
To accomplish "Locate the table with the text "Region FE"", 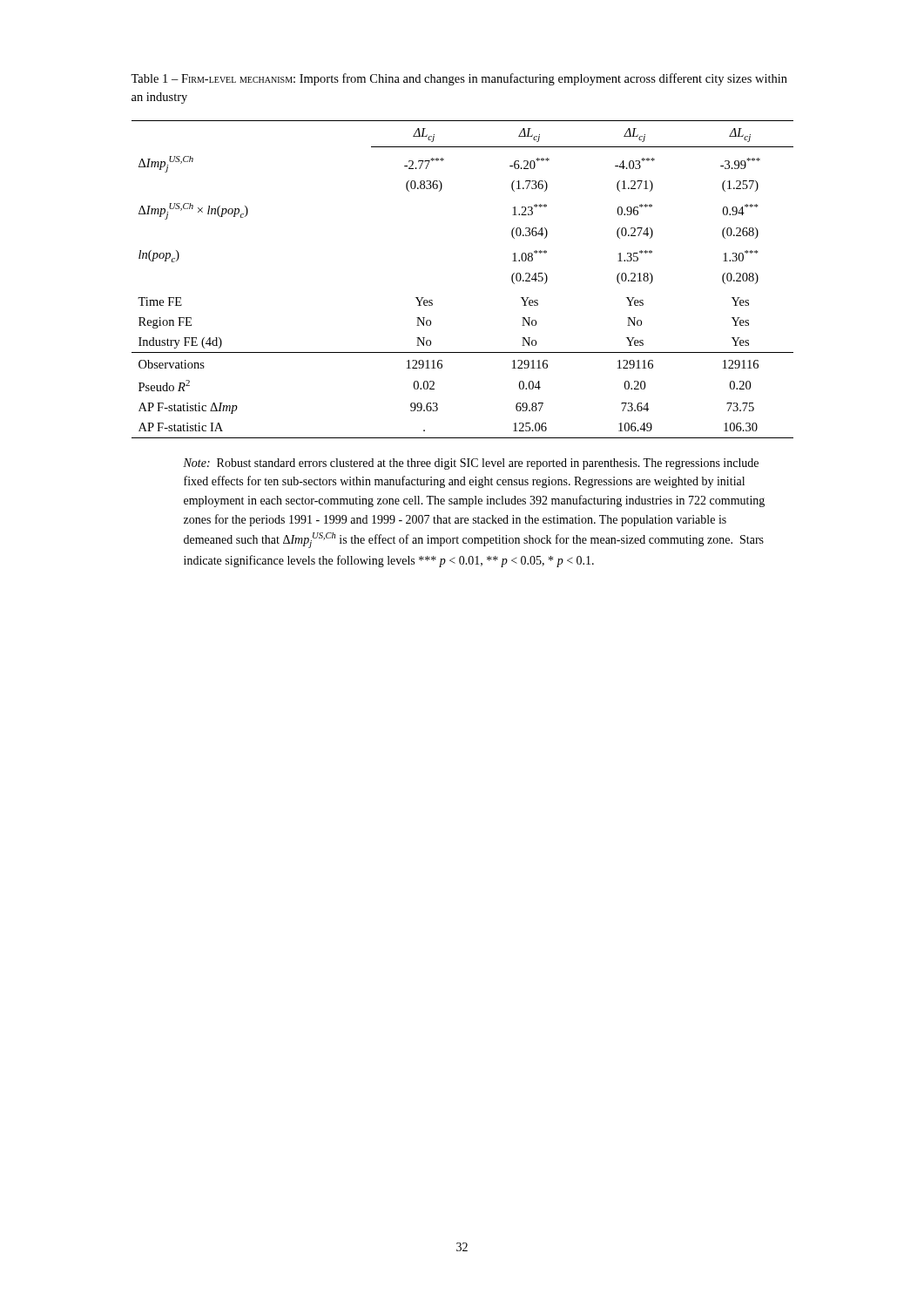I will [x=462, y=279].
